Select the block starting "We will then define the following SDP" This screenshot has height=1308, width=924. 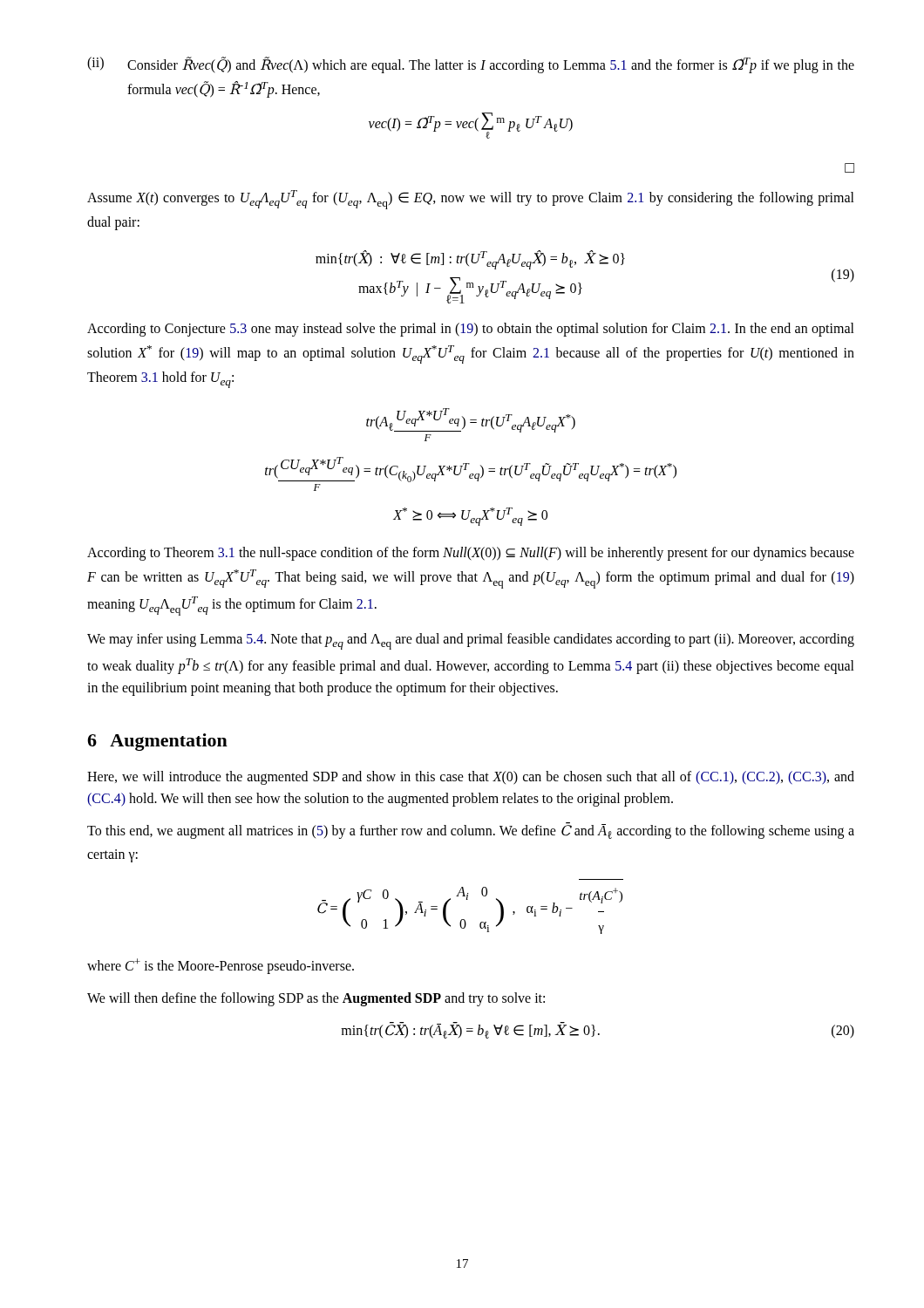point(317,998)
